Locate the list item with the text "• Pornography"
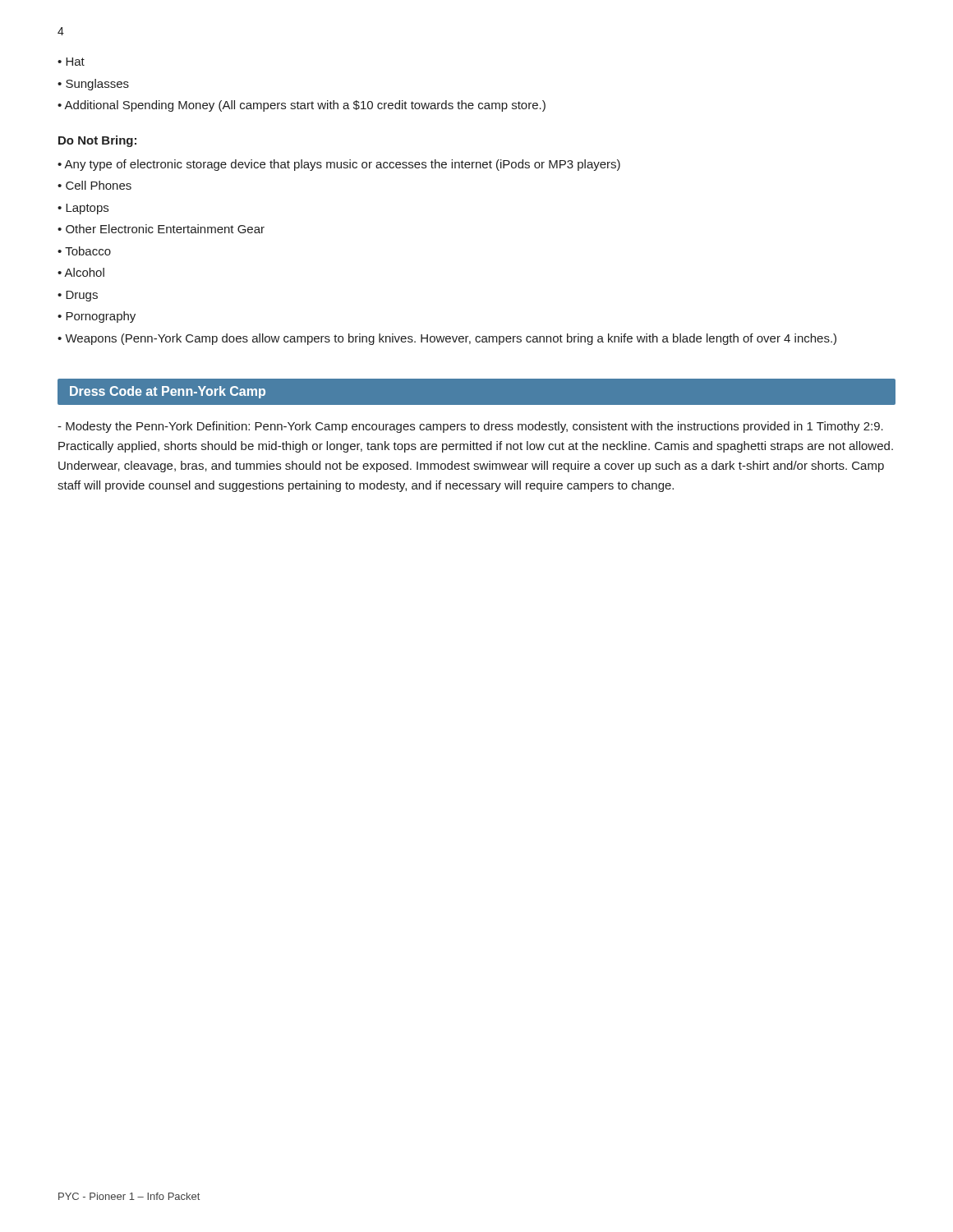 pos(97,316)
